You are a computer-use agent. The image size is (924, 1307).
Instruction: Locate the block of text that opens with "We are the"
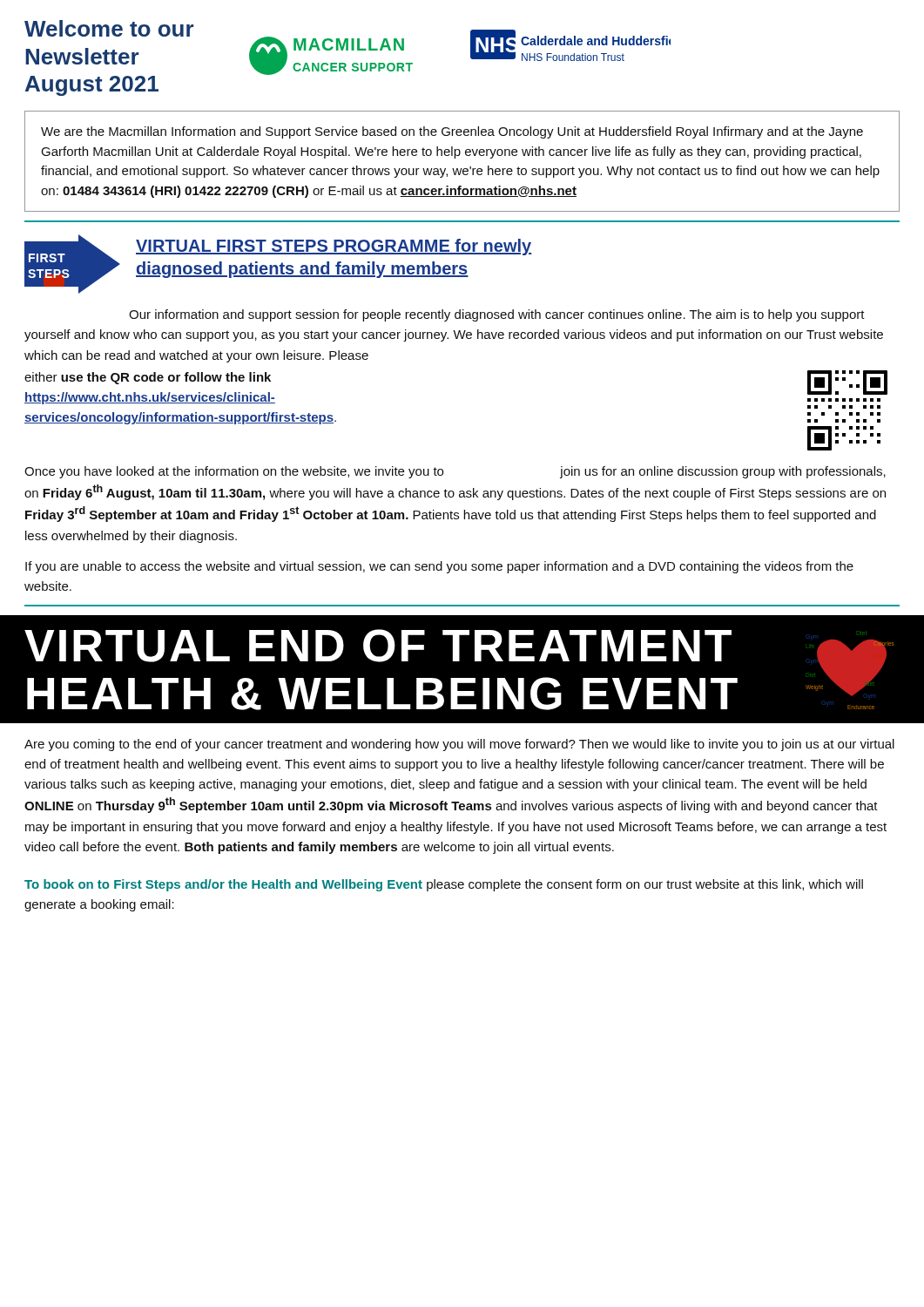point(460,161)
